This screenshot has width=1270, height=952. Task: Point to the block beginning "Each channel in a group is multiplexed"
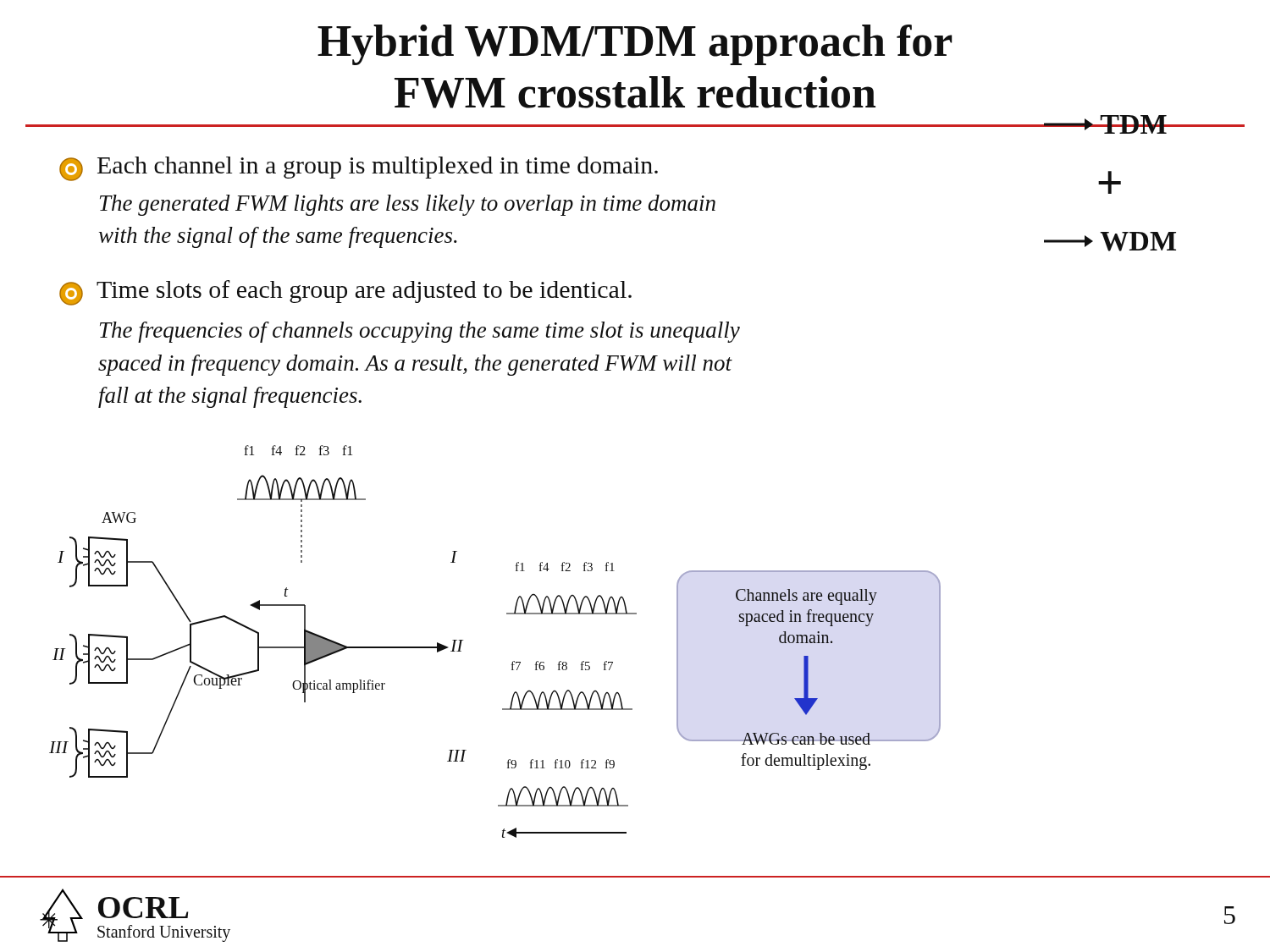(495, 201)
